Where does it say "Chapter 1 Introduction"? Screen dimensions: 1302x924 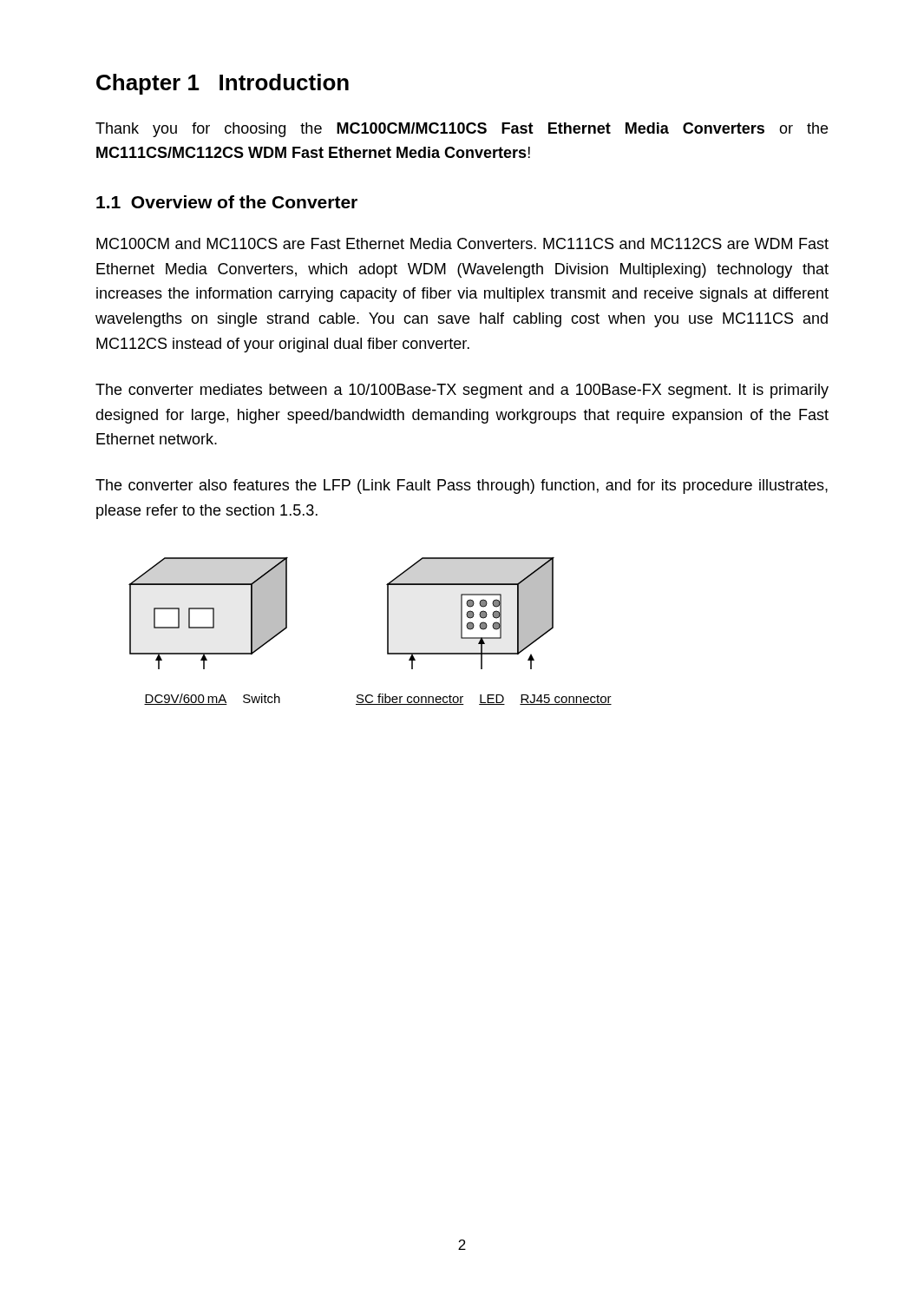(x=223, y=82)
